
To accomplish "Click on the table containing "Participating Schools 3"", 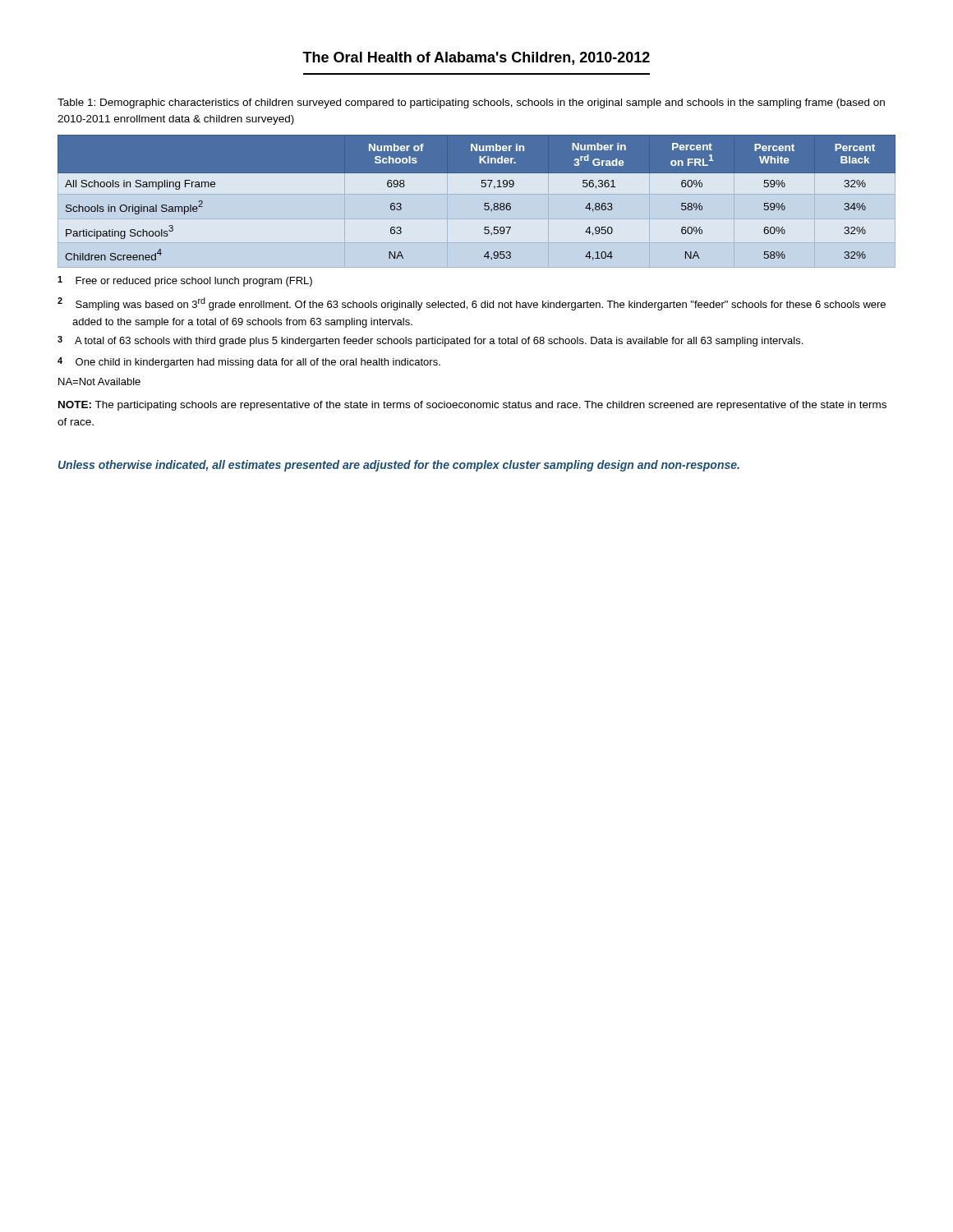I will (x=476, y=201).
